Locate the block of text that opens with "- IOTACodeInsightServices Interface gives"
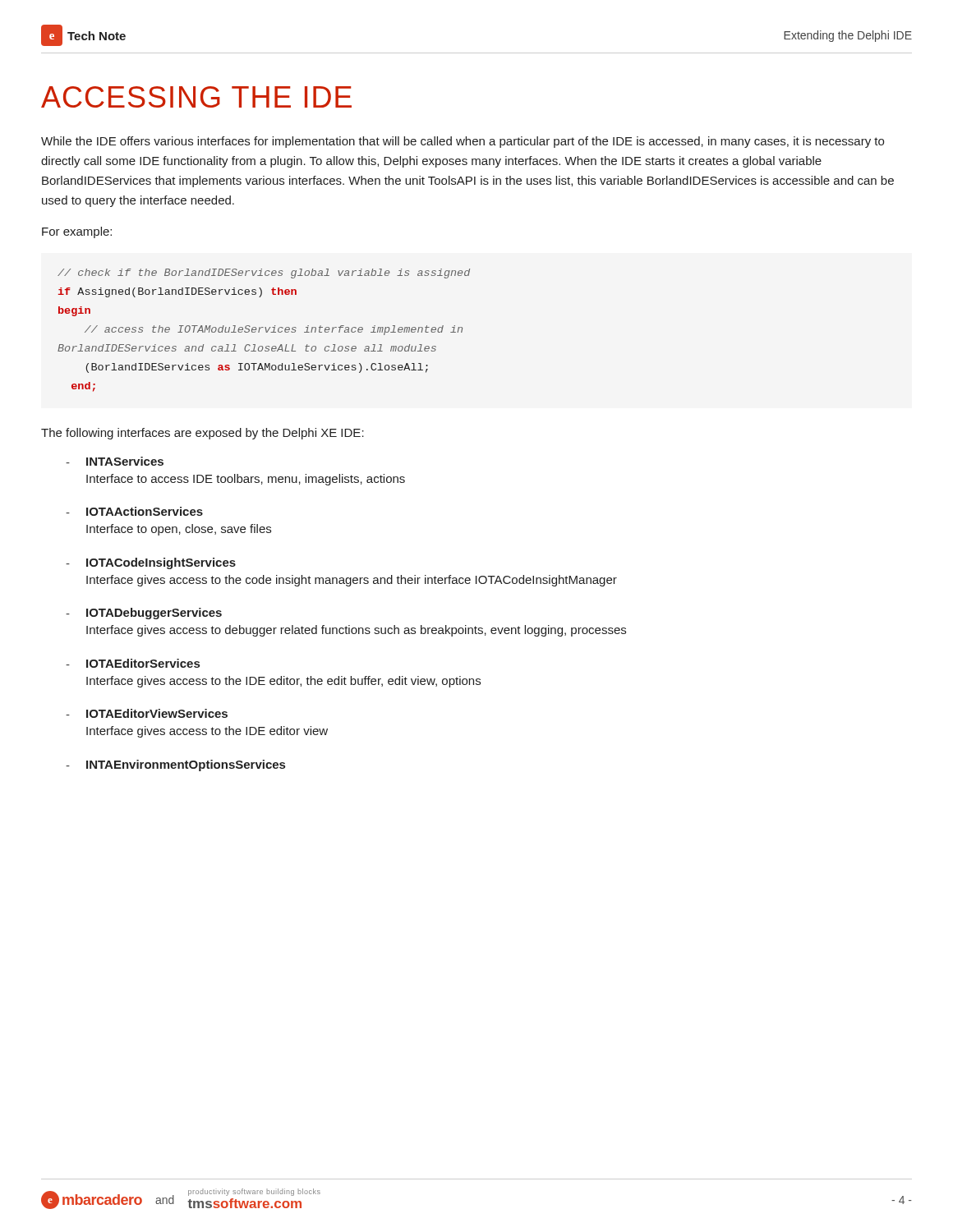The image size is (953, 1232). click(489, 572)
